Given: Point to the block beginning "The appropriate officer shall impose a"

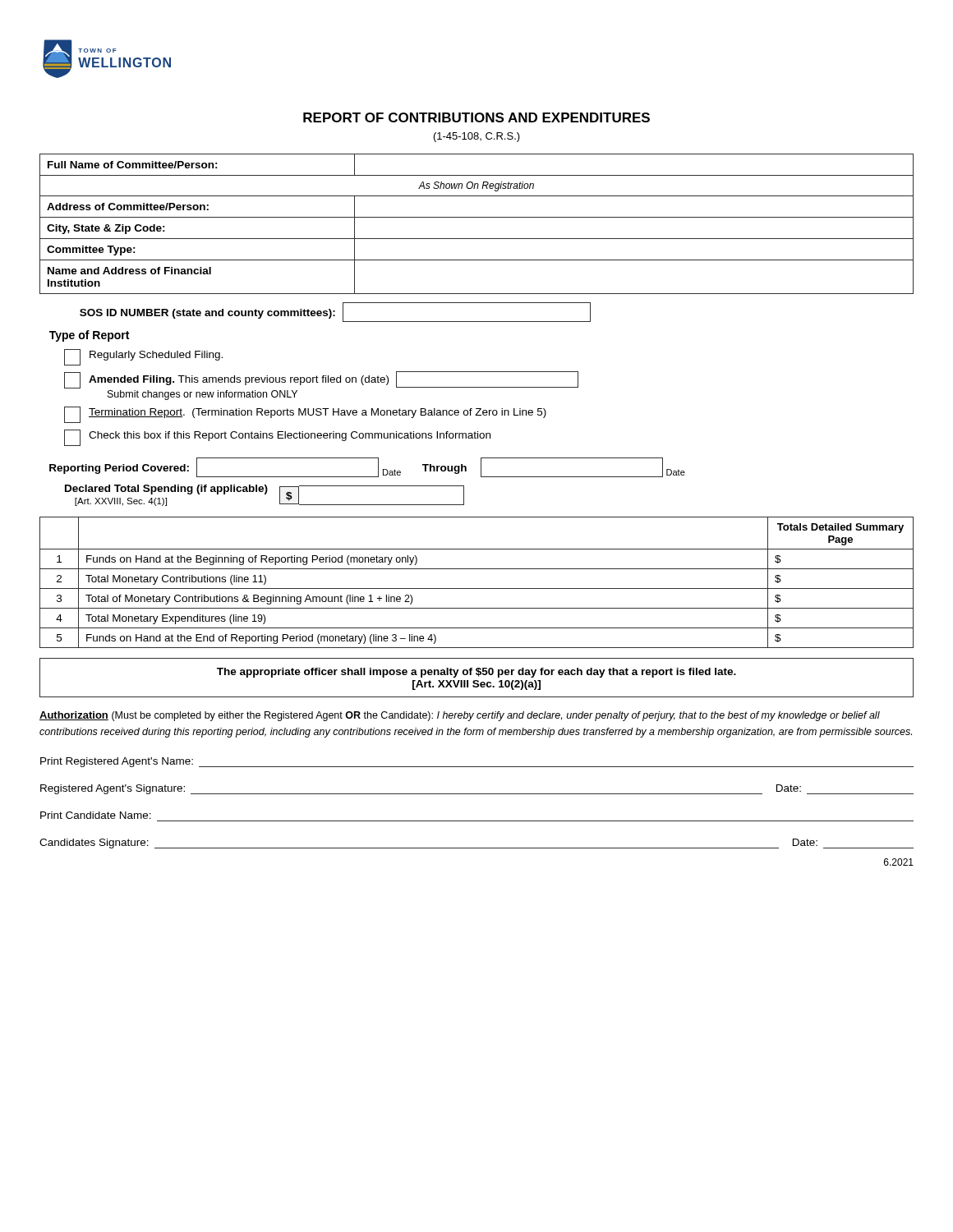Looking at the screenshot, I should 476,678.
